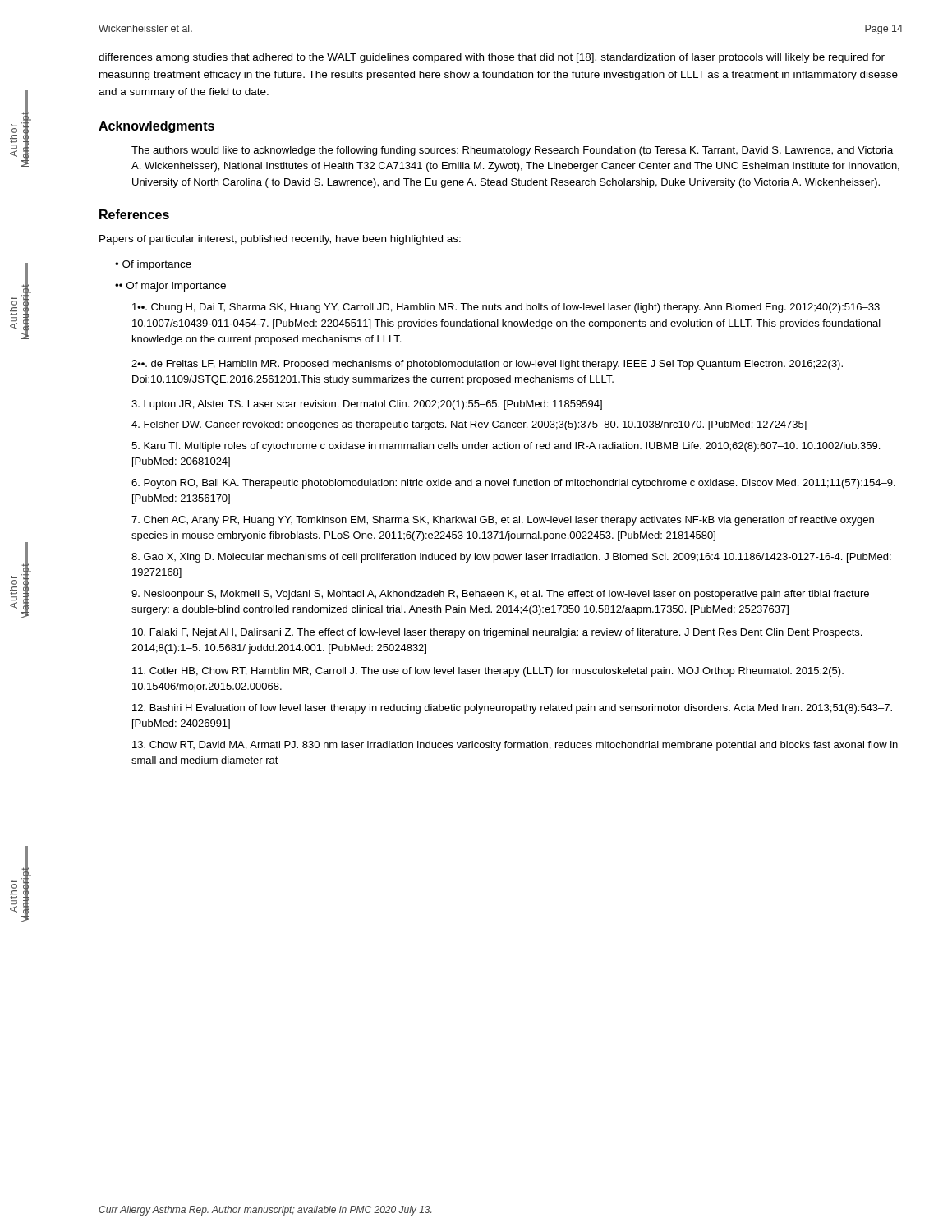Find the block on this page that starts "5. Karu TI."
Image resolution: width=952 pixels, height=1232 pixels.
click(506, 453)
